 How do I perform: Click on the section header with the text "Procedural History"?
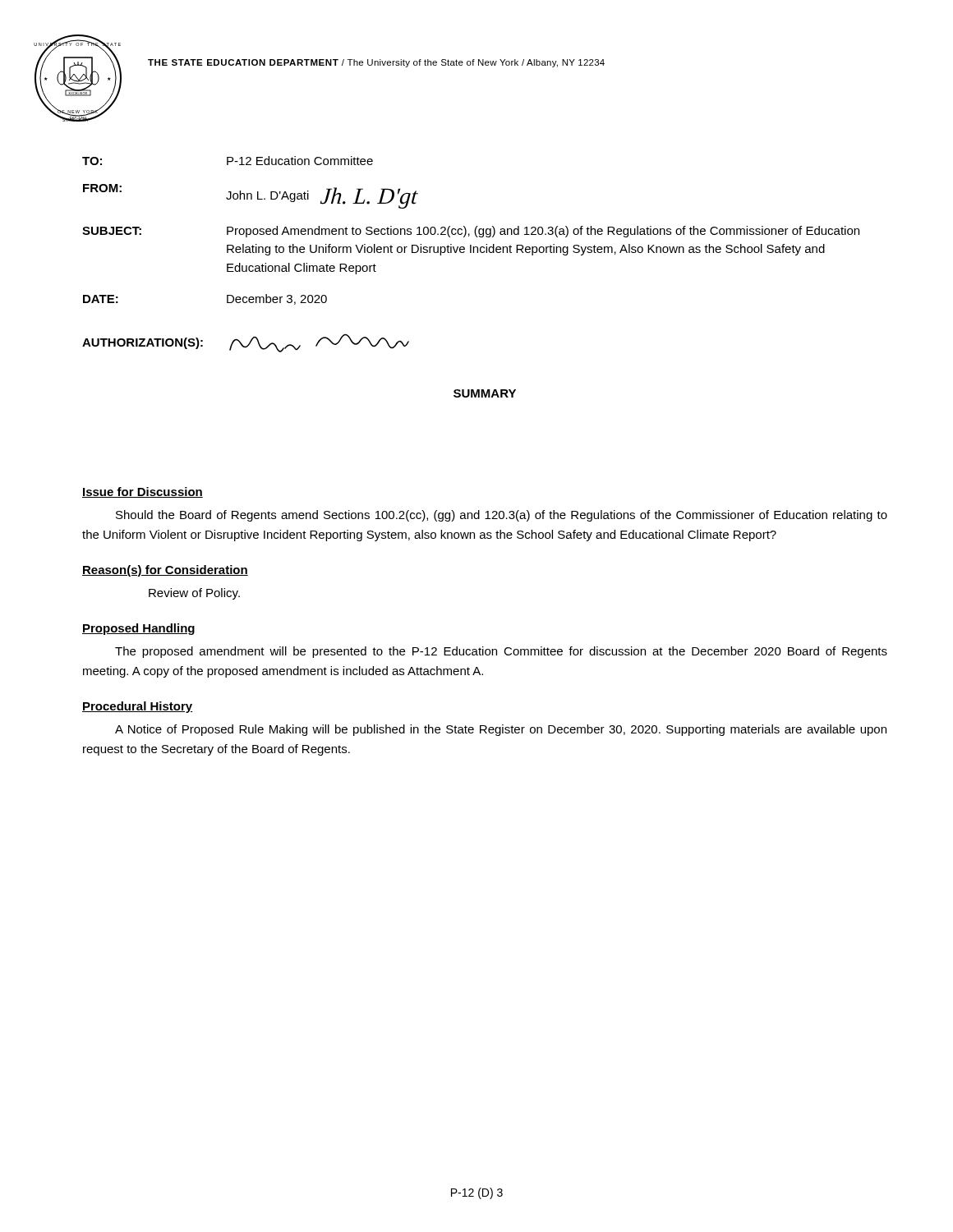pos(137,706)
